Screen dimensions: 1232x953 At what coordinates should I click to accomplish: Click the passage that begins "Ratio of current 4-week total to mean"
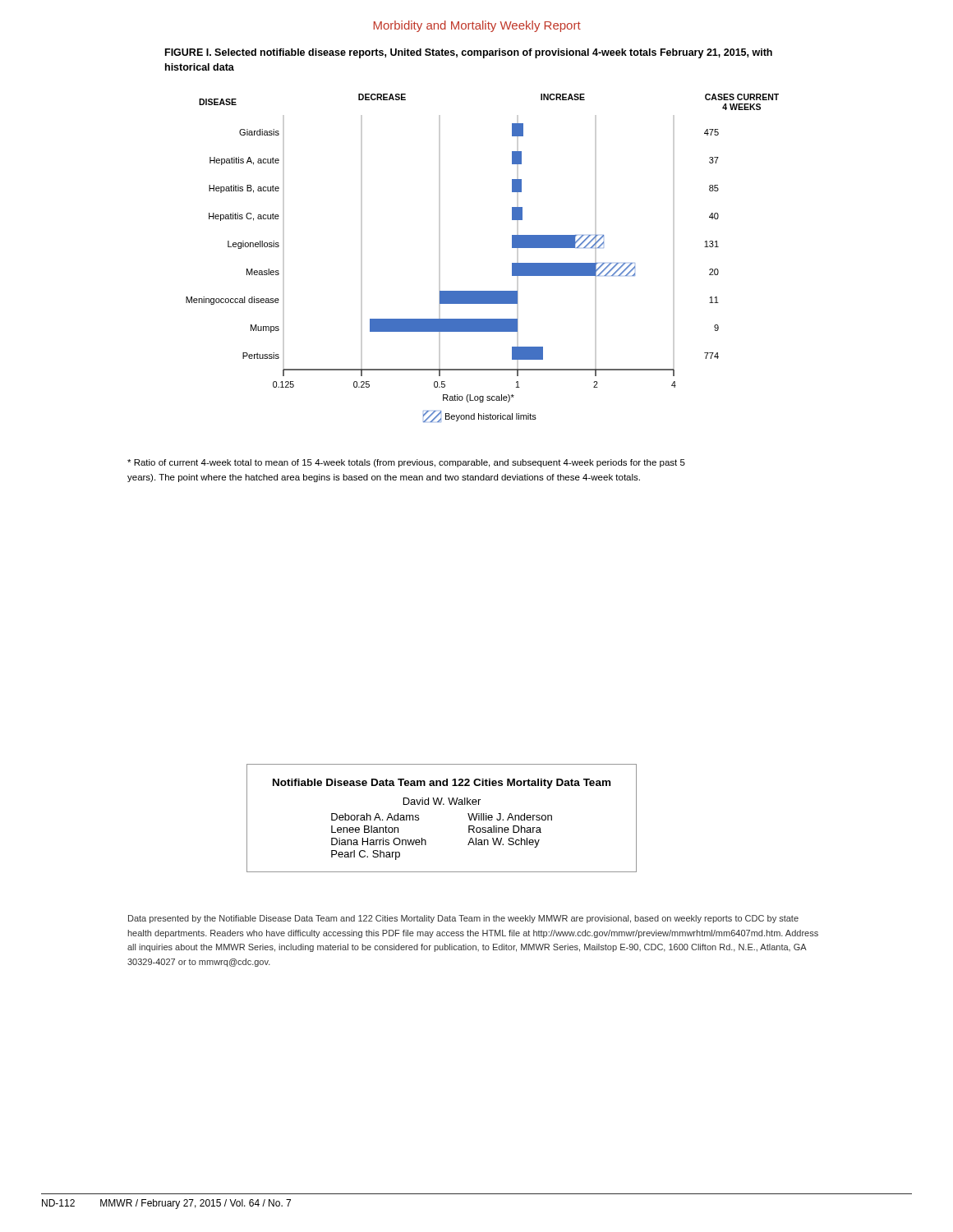(x=415, y=471)
